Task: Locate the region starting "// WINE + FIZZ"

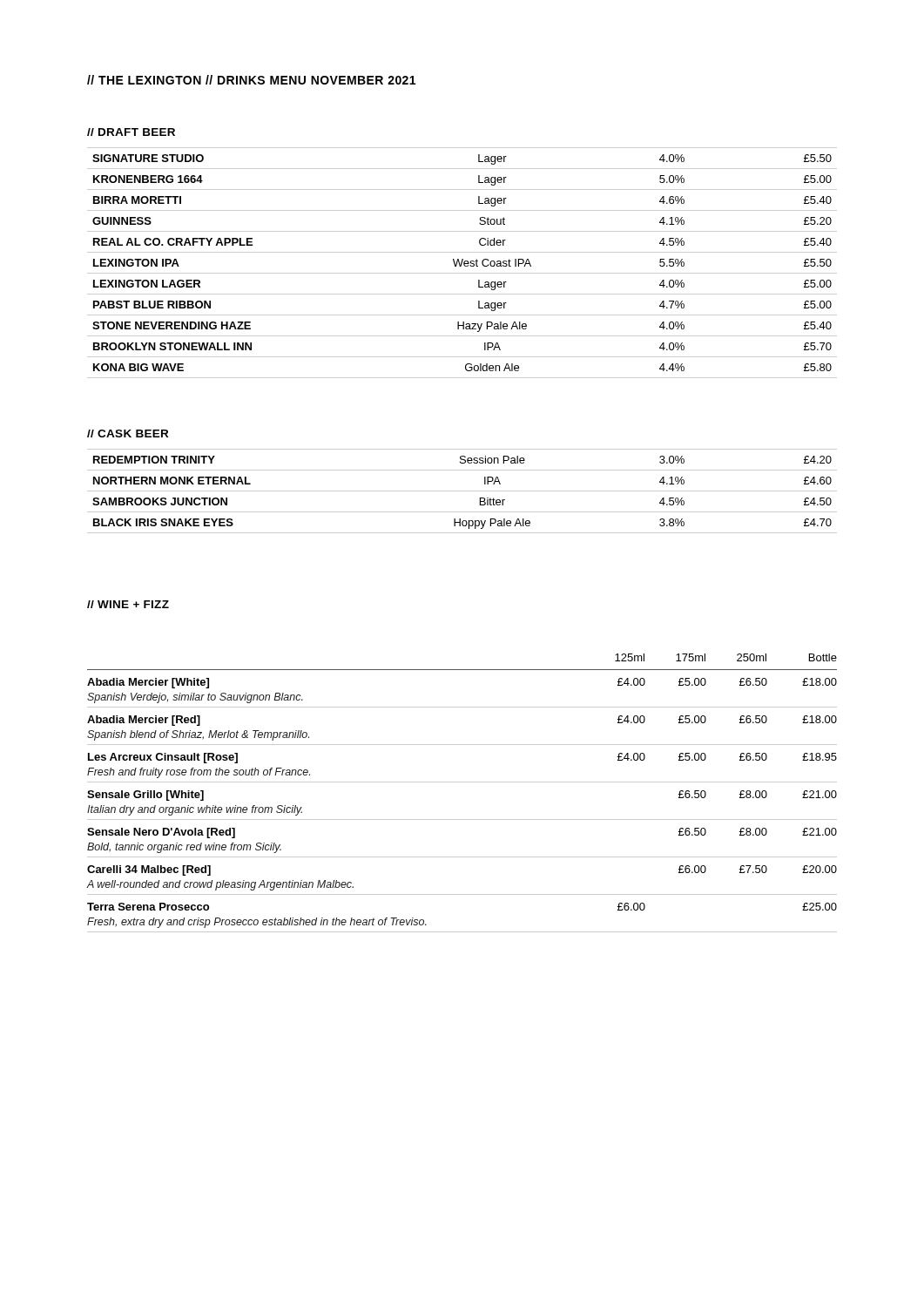Action: (x=128, y=604)
